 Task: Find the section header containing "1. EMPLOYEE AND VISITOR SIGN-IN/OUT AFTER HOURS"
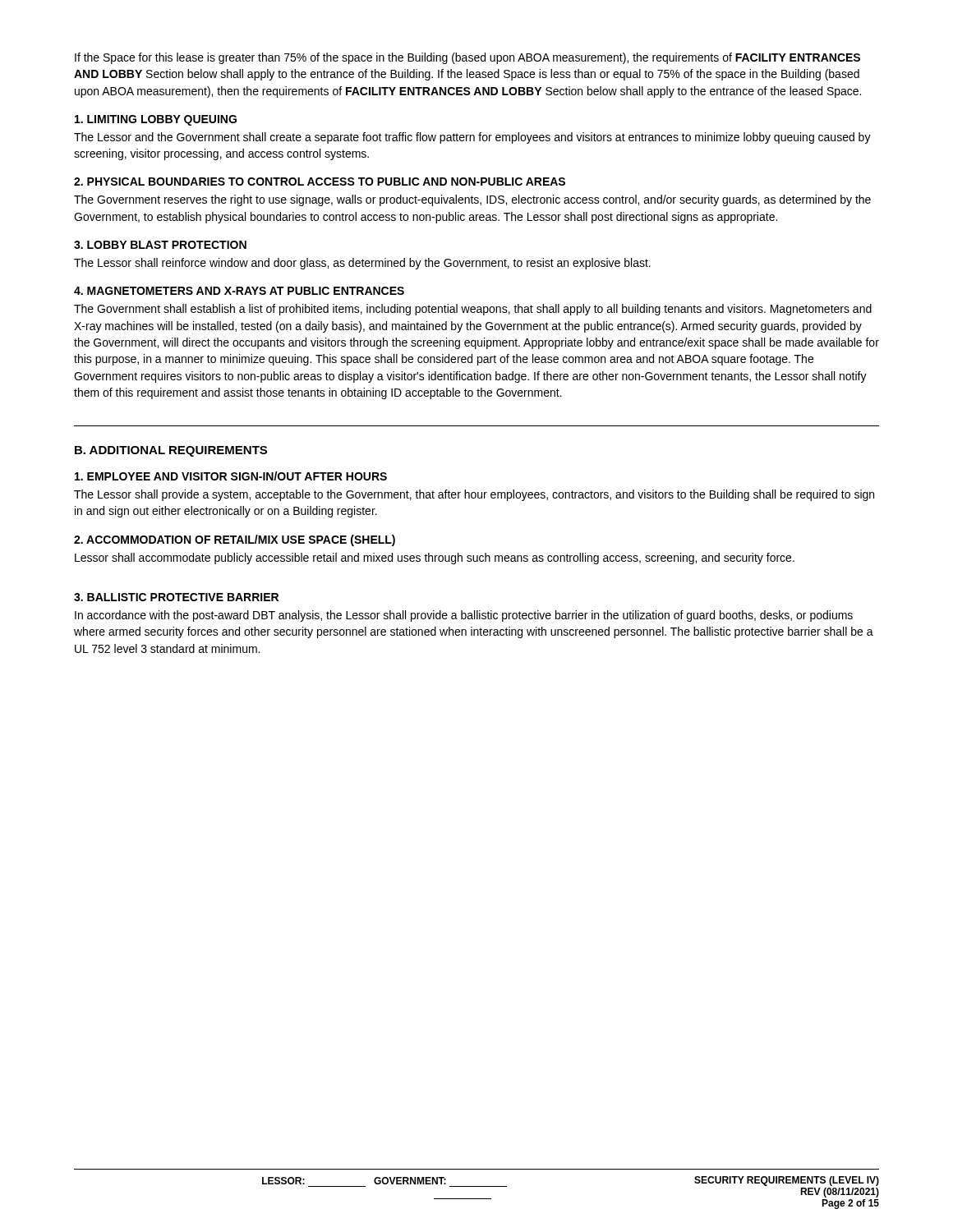tap(231, 476)
